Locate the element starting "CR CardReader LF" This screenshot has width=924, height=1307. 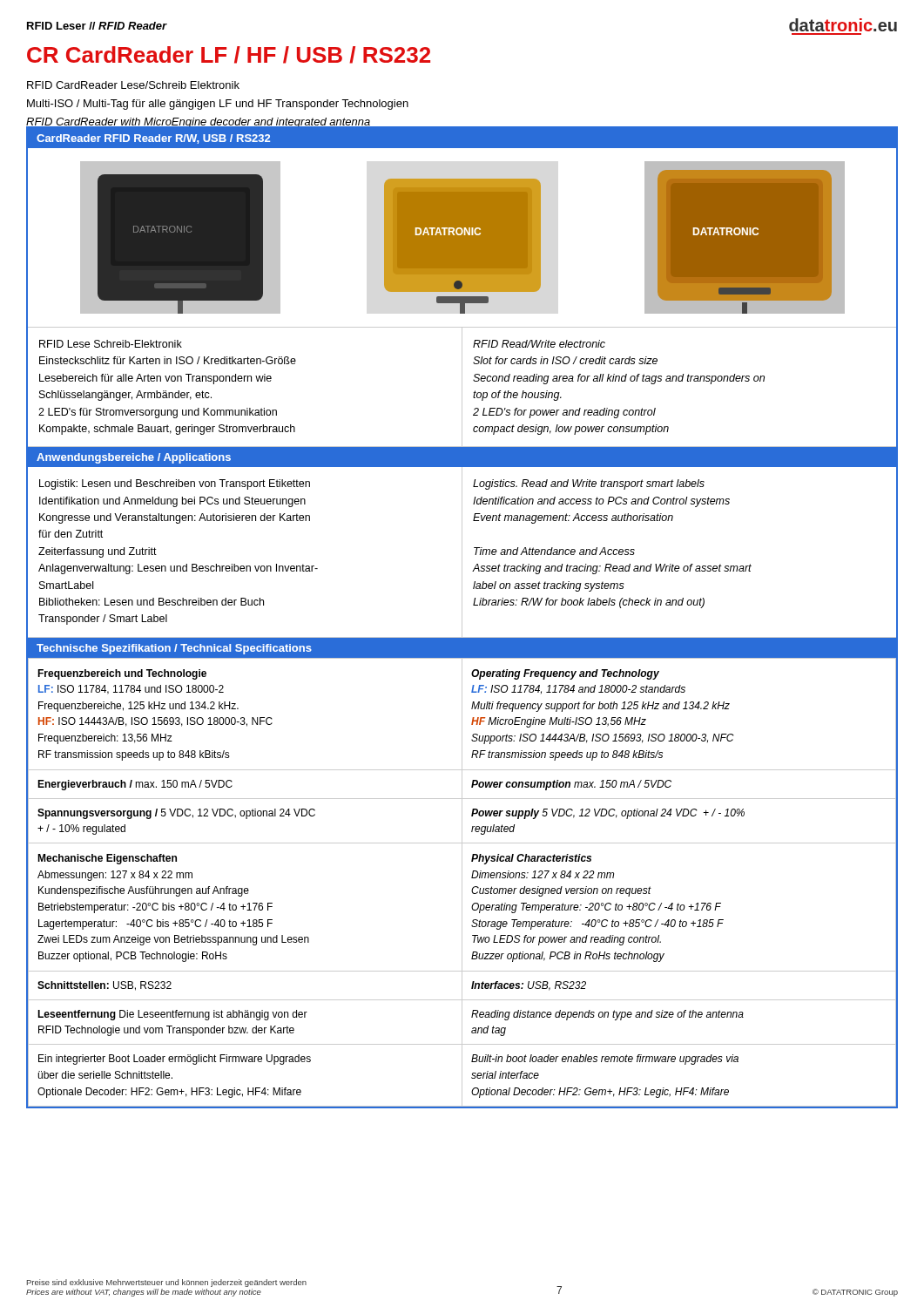click(229, 55)
